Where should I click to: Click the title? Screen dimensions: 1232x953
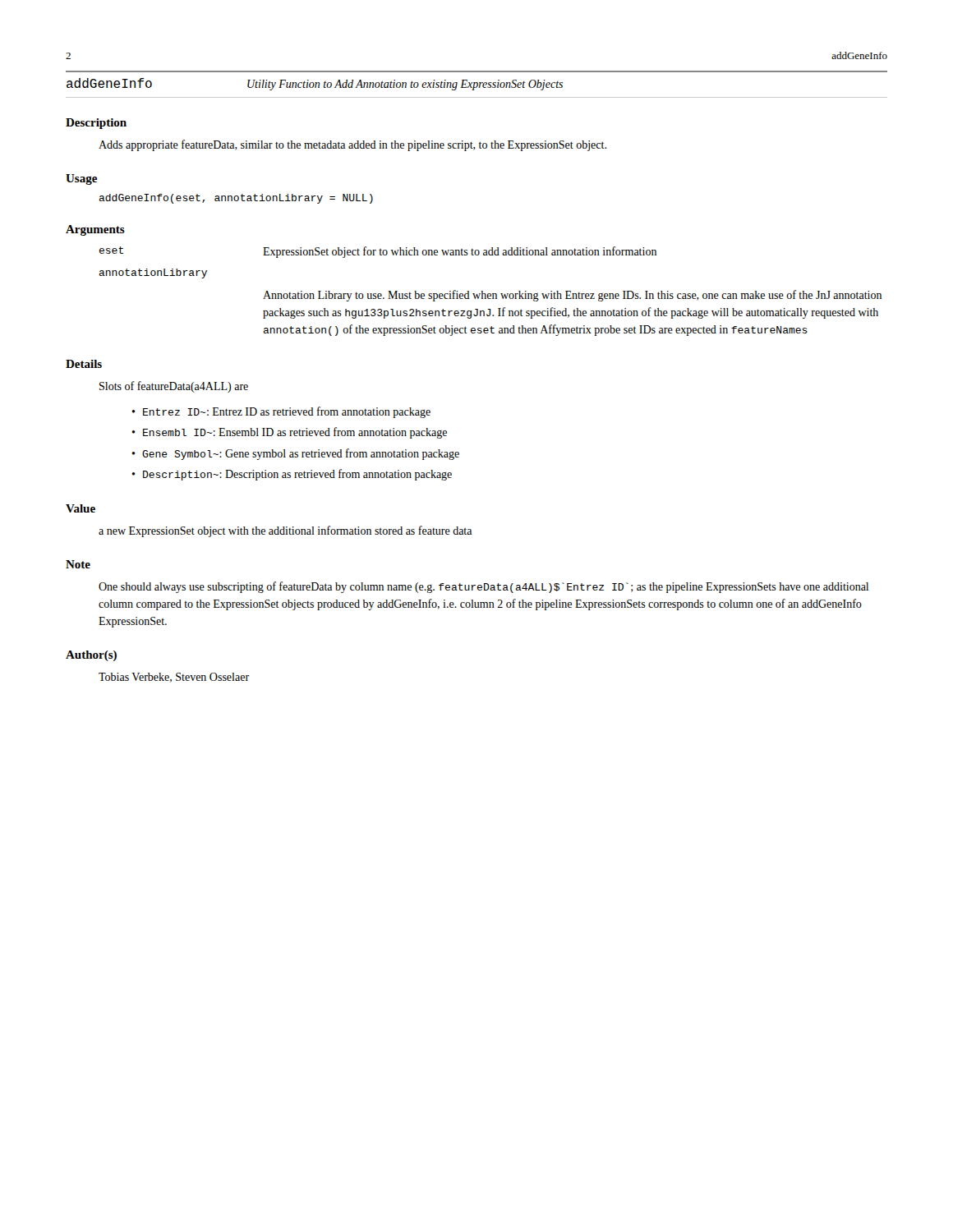pos(476,84)
